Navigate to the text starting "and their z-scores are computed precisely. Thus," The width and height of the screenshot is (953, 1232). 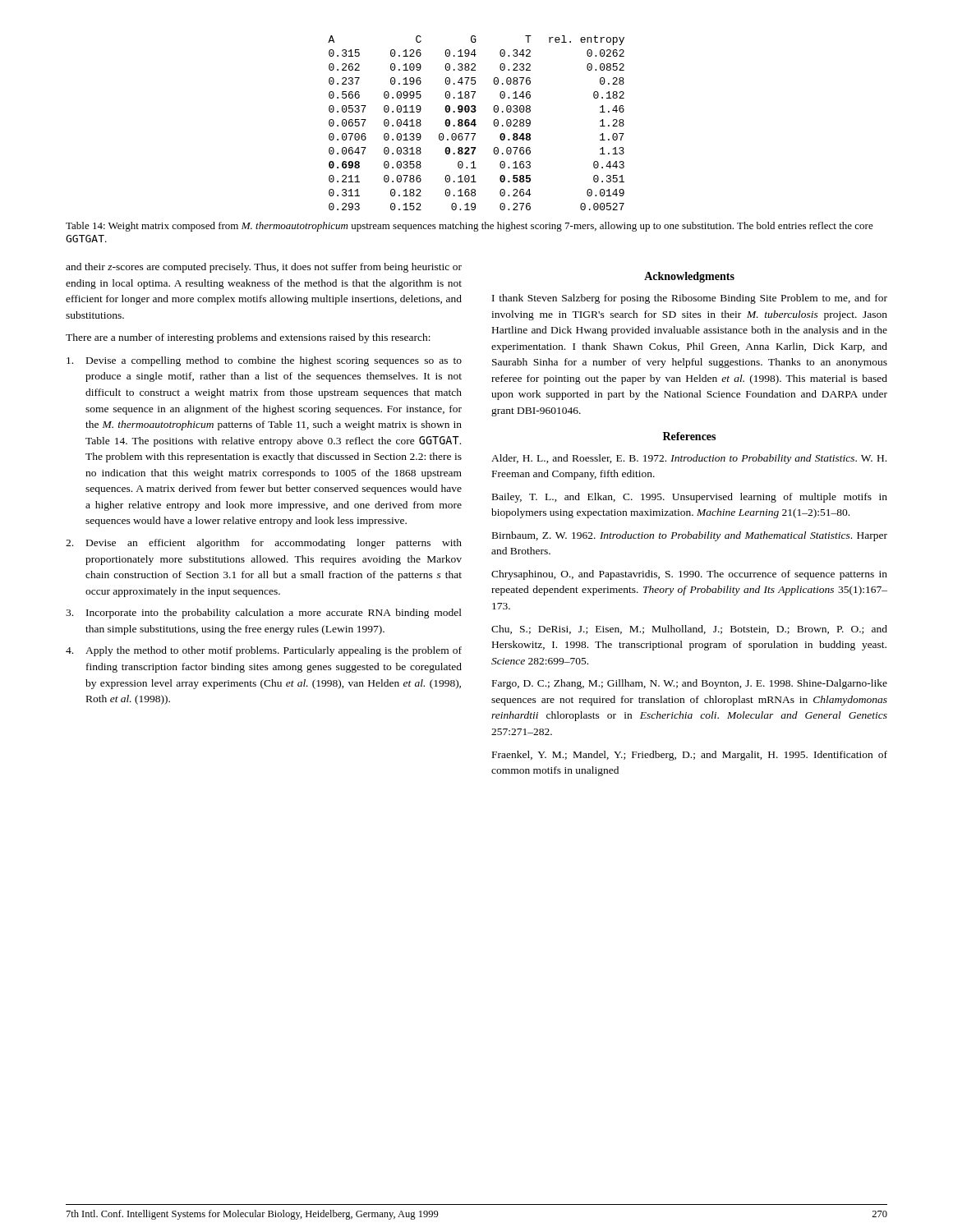pyautogui.click(x=264, y=291)
